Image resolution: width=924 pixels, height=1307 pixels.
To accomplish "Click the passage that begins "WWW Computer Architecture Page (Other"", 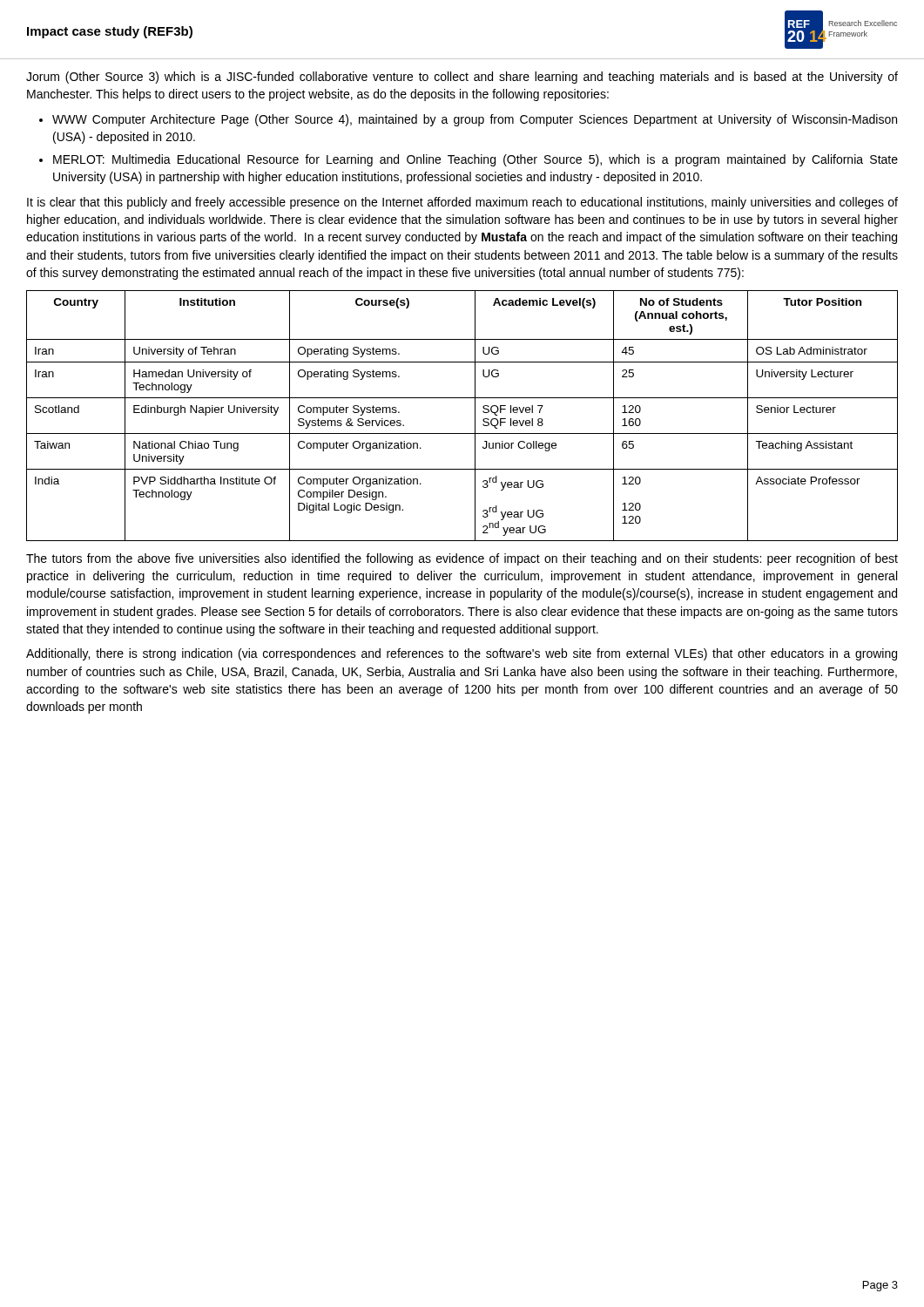I will [x=475, y=128].
